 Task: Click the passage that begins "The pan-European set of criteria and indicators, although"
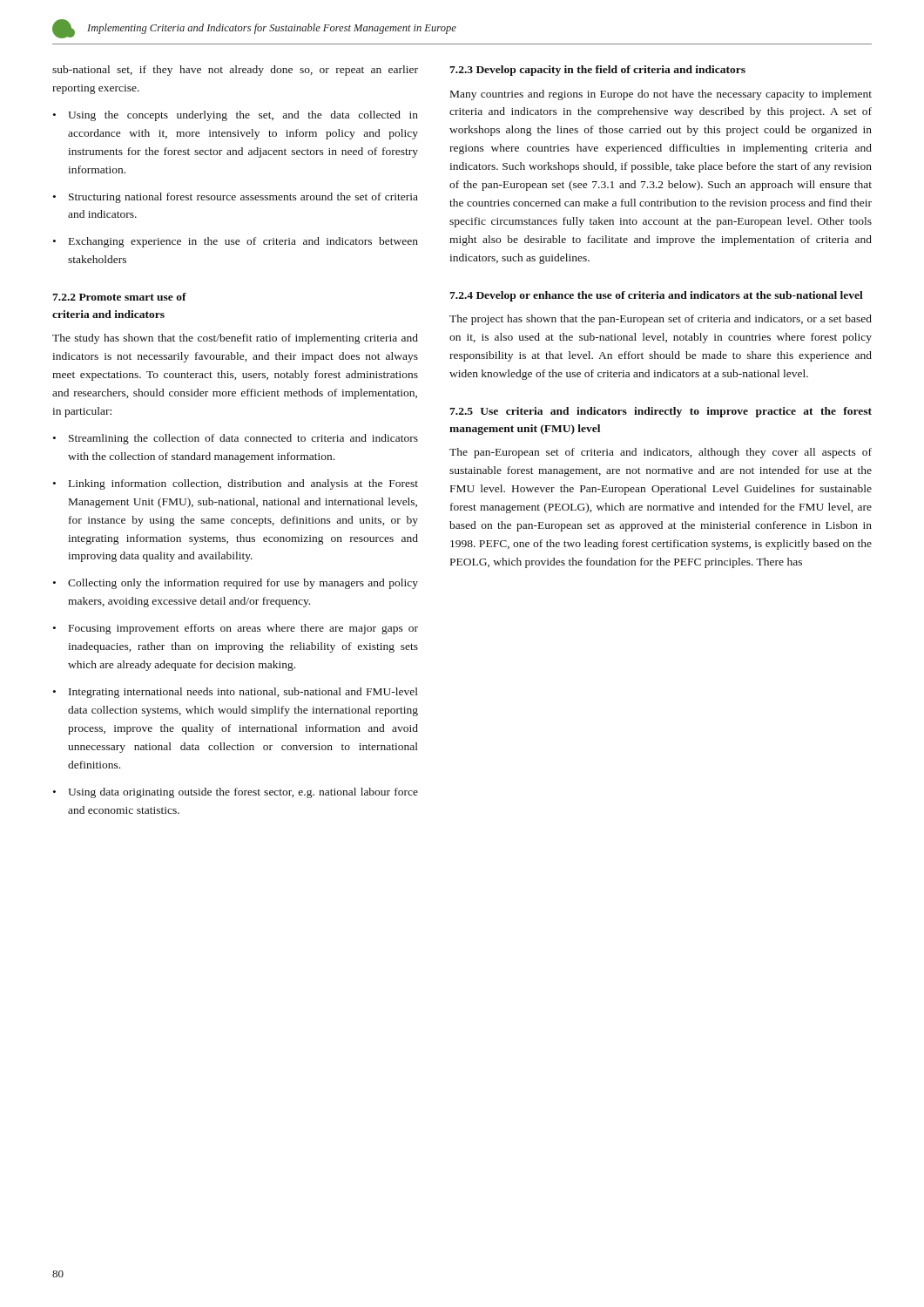click(x=661, y=507)
